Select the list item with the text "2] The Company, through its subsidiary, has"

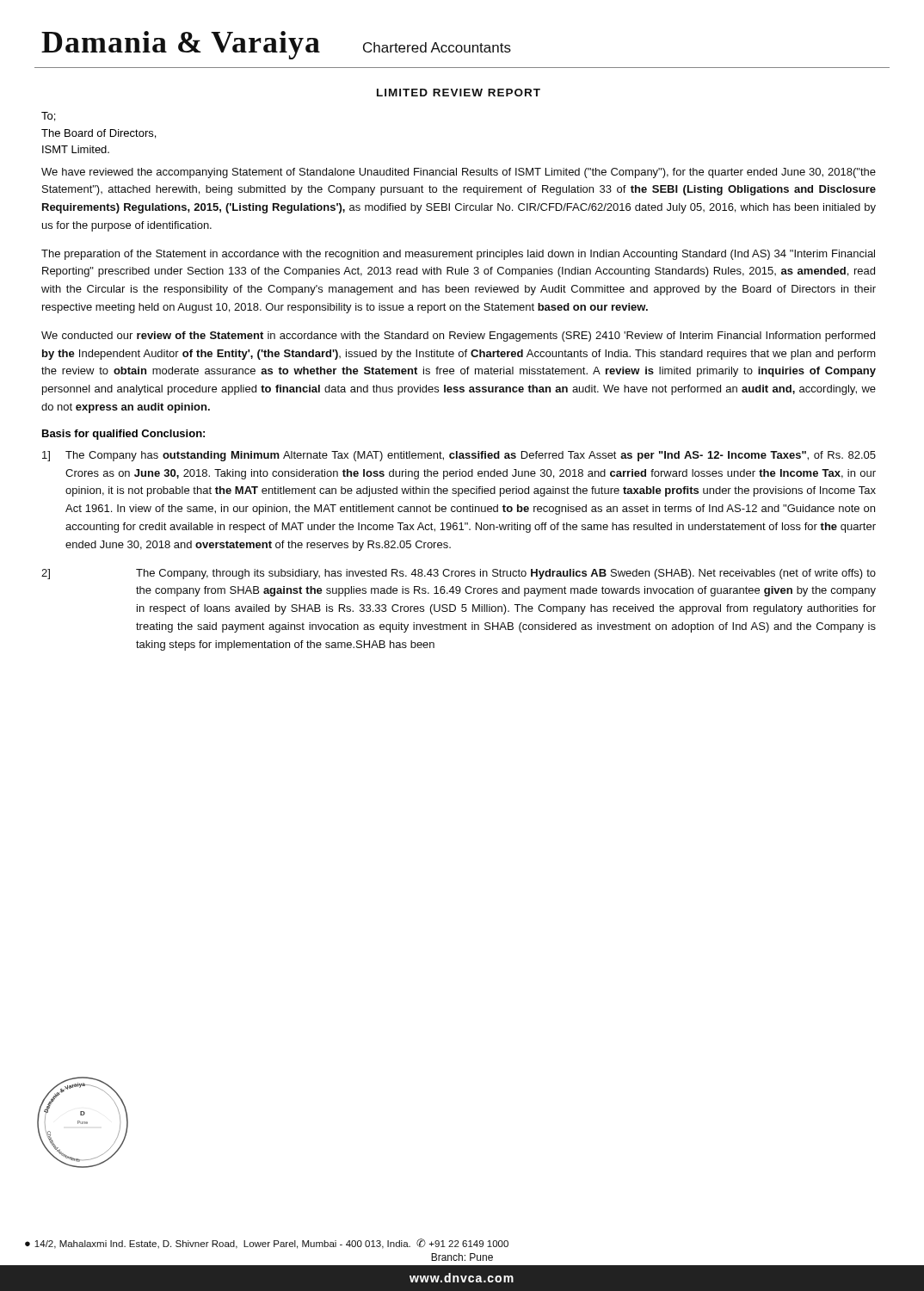point(506,607)
